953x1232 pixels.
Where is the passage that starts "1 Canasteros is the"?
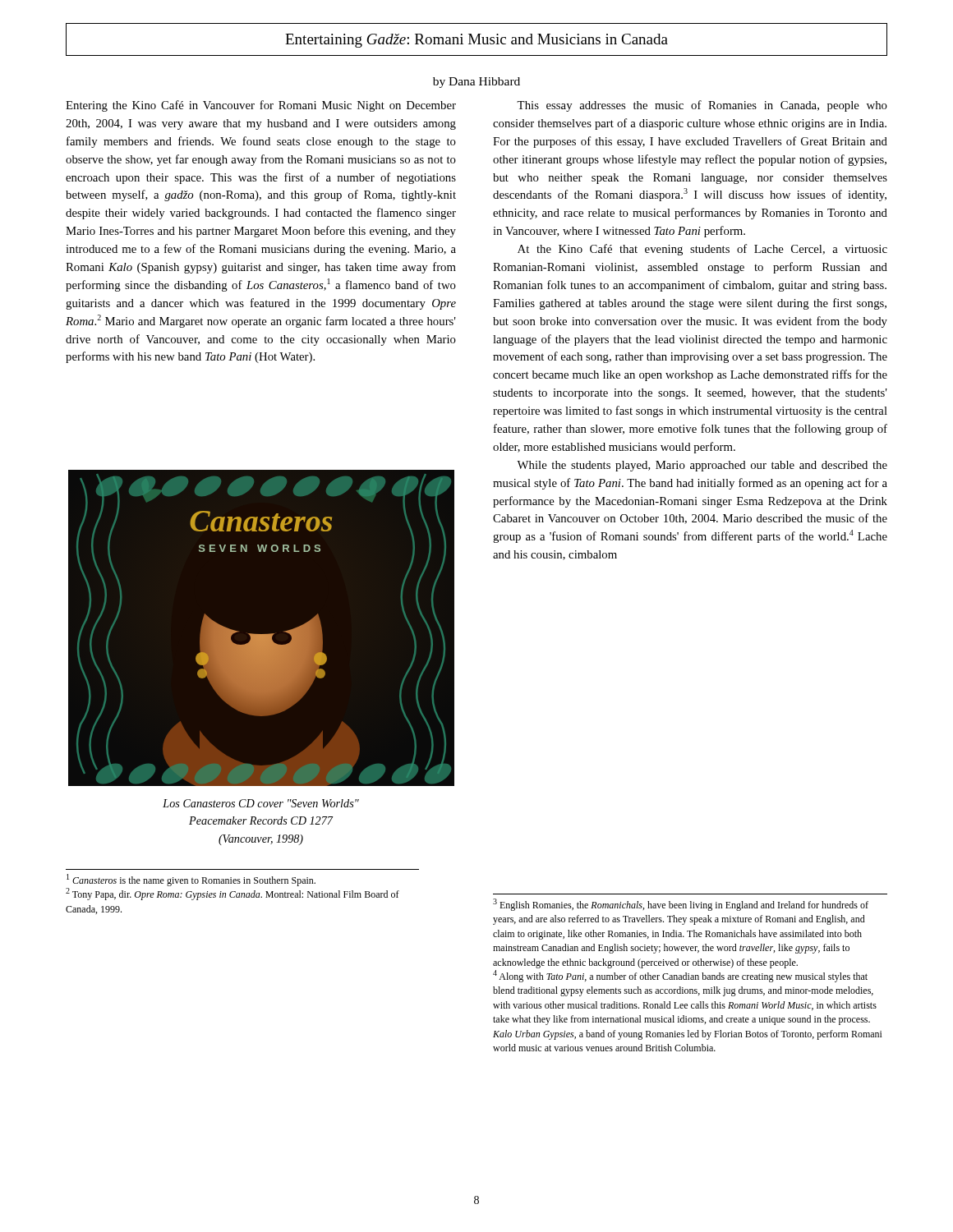[x=232, y=894]
